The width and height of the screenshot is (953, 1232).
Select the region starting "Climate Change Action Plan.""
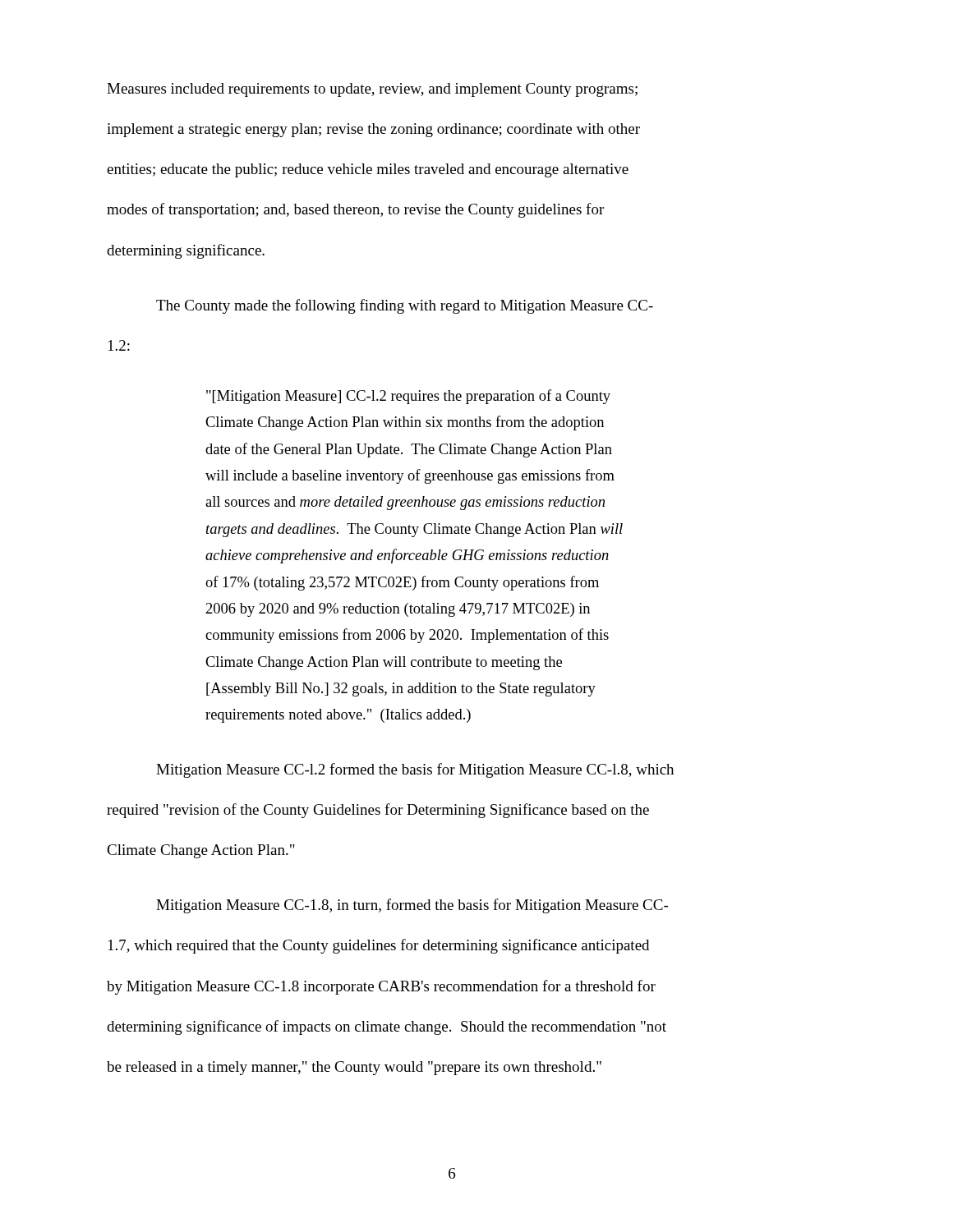pyautogui.click(x=201, y=850)
